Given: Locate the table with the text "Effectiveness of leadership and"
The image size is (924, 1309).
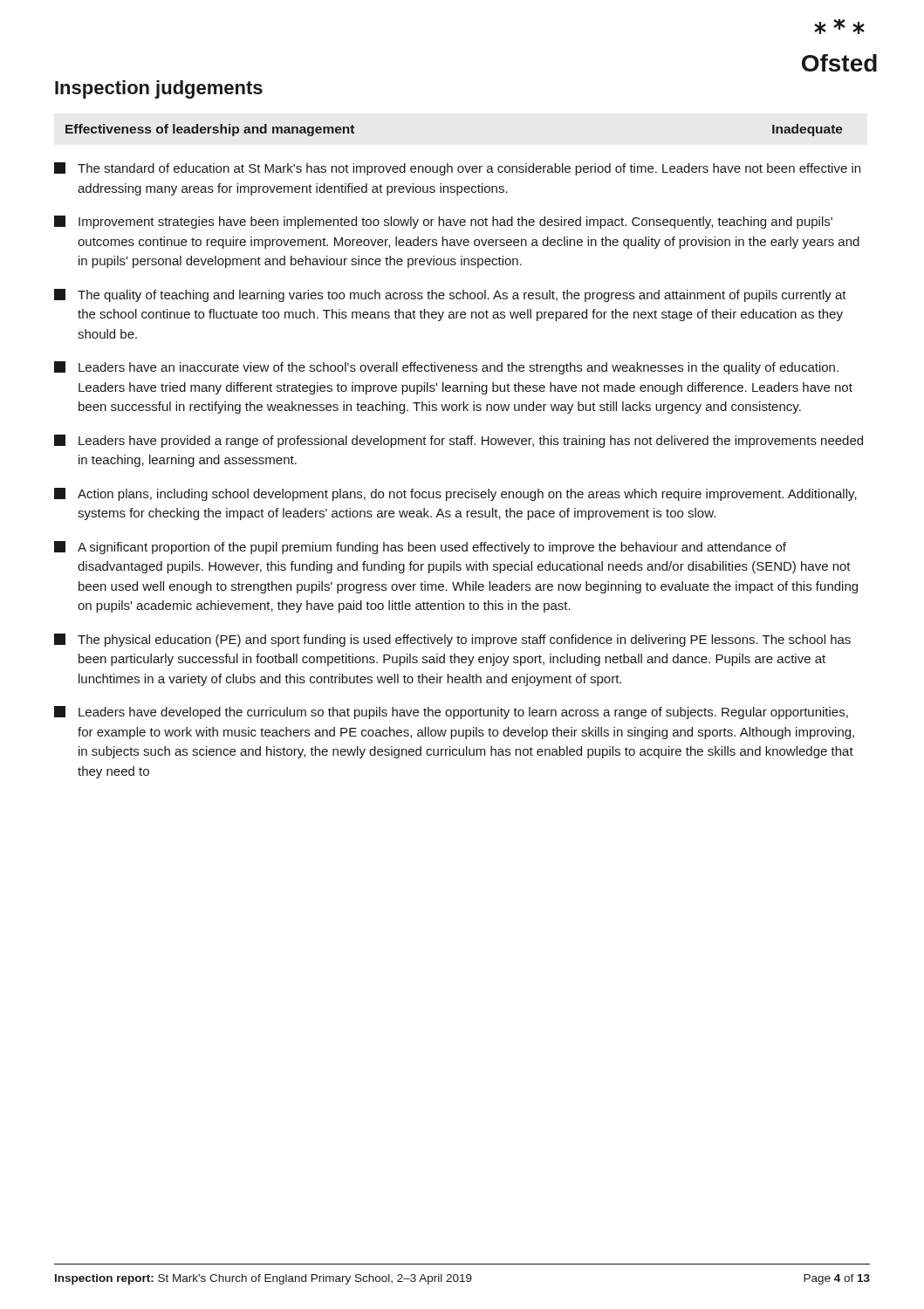Looking at the screenshot, I should [461, 129].
